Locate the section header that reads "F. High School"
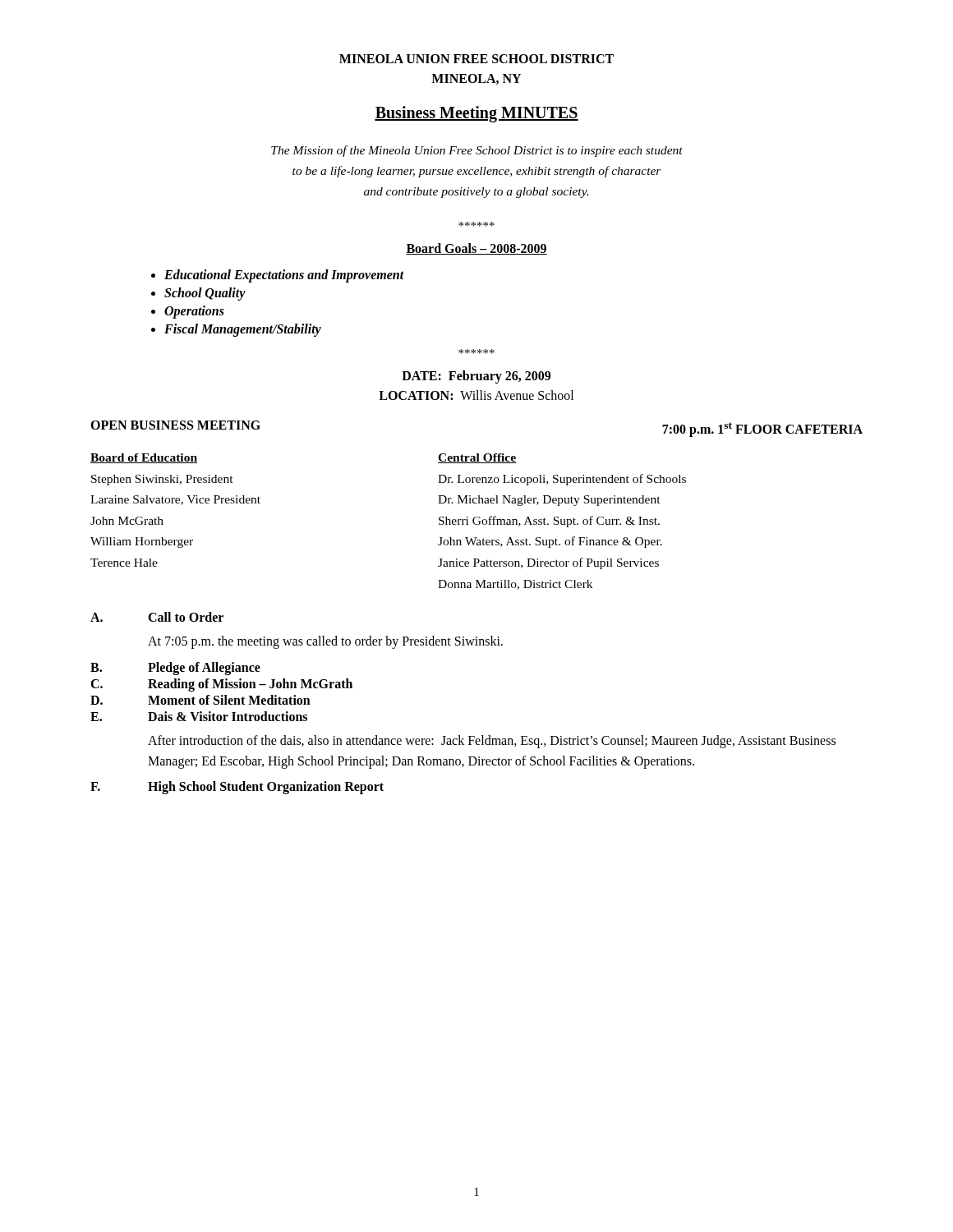The image size is (953, 1232). [x=237, y=787]
